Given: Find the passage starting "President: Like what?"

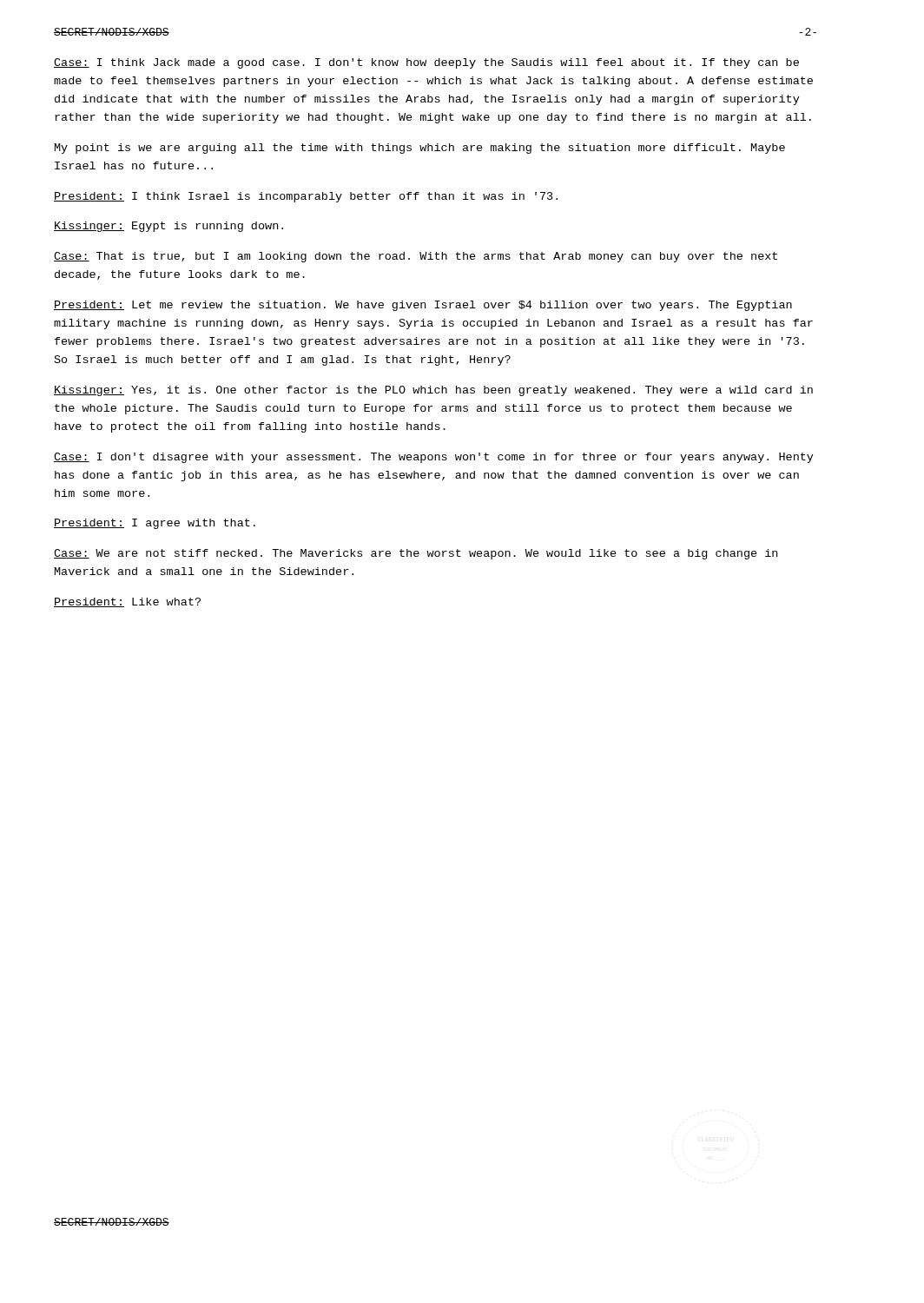Looking at the screenshot, I should pos(128,603).
